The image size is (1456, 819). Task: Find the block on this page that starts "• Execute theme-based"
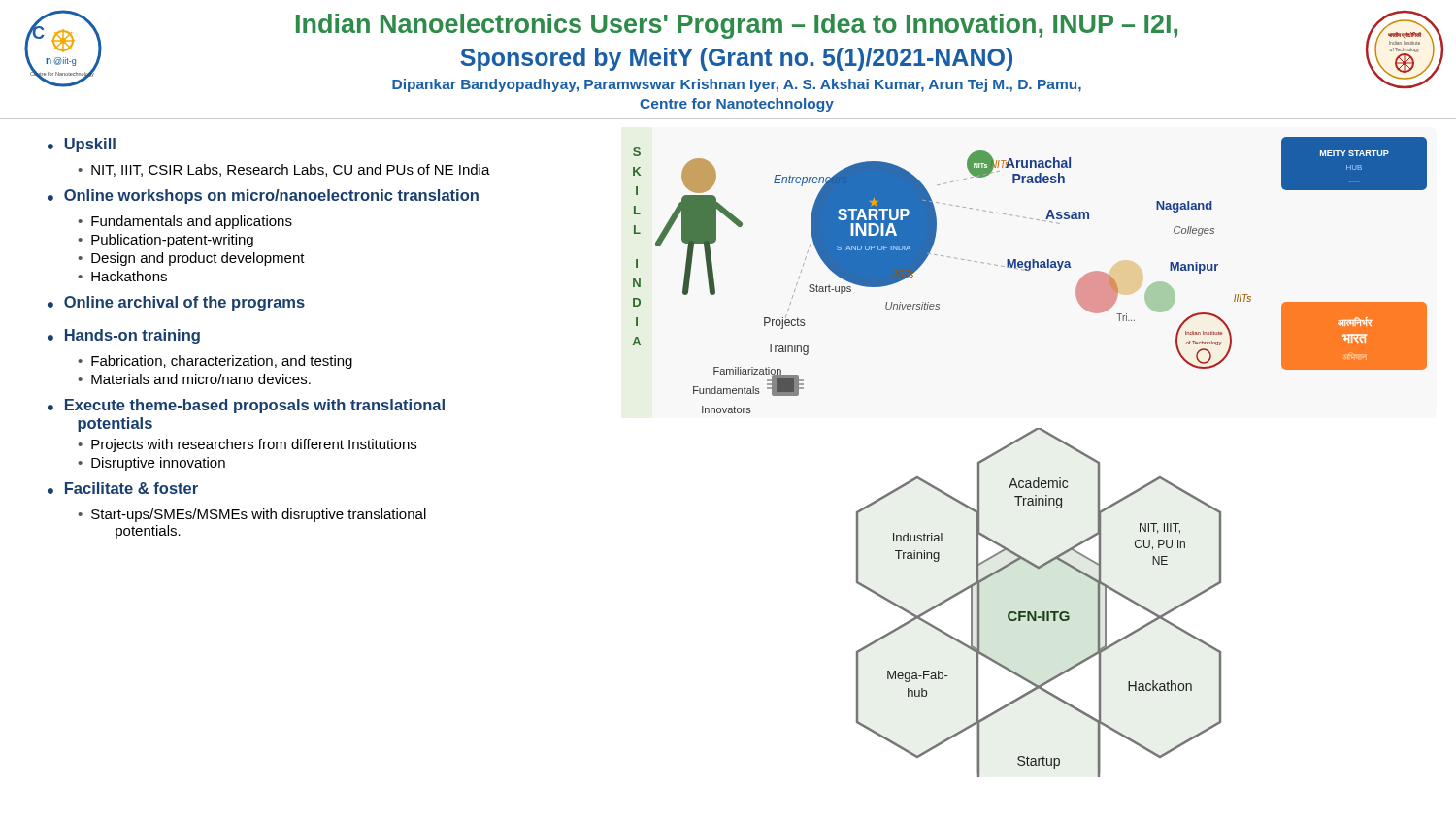click(x=324, y=433)
